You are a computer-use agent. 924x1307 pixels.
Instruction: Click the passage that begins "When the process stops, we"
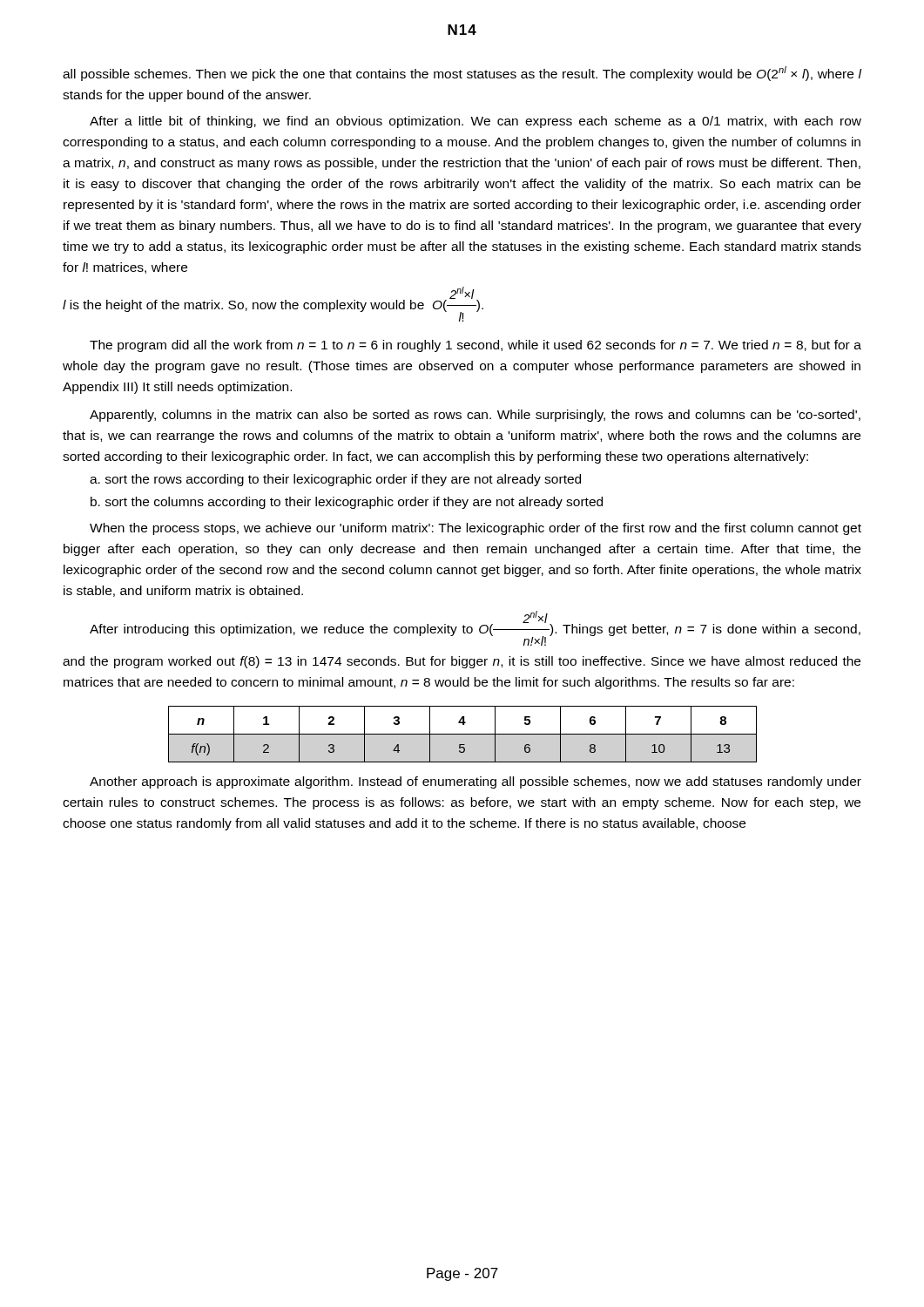pyautogui.click(x=462, y=559)
